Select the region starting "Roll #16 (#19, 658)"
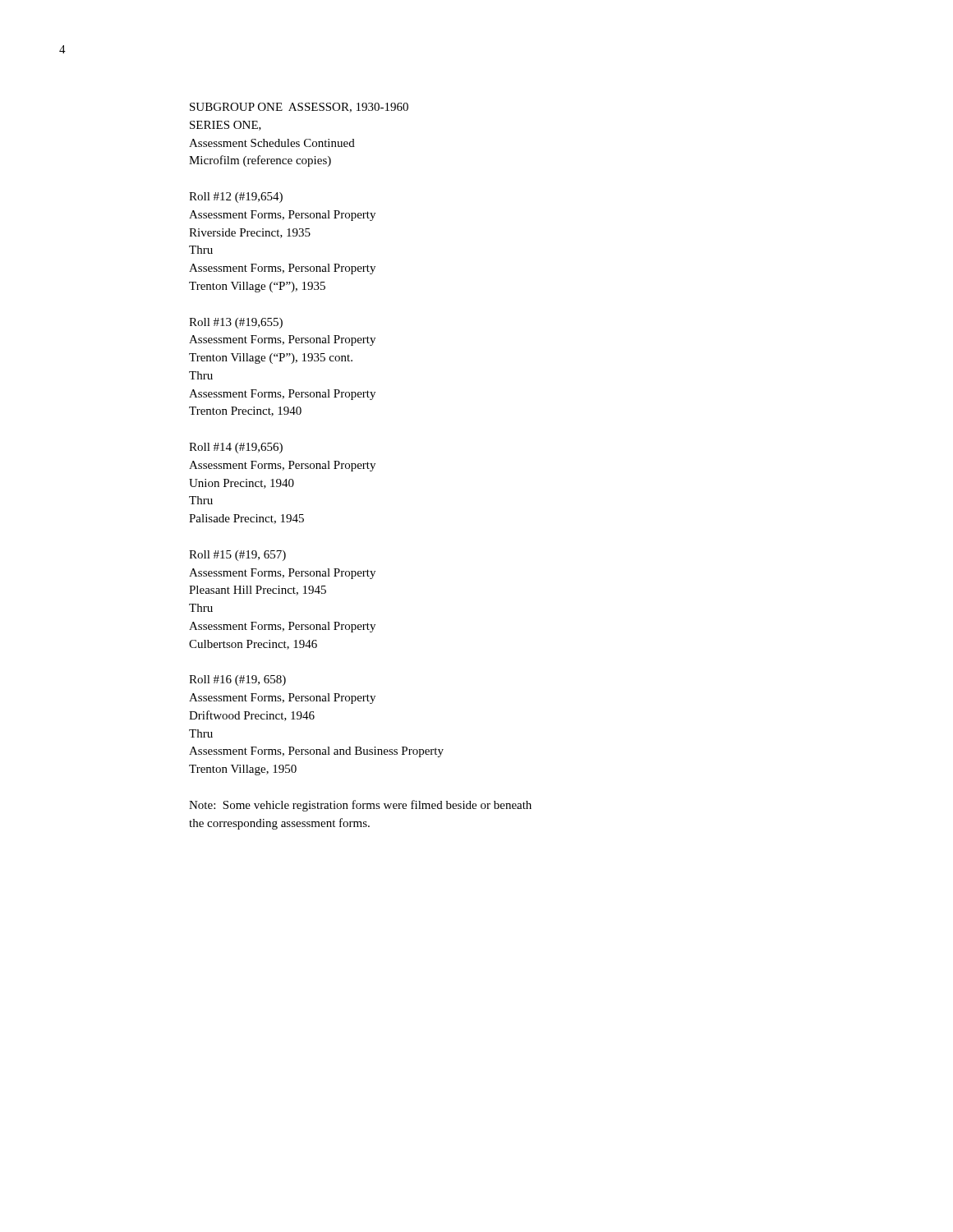 [316, 724]
